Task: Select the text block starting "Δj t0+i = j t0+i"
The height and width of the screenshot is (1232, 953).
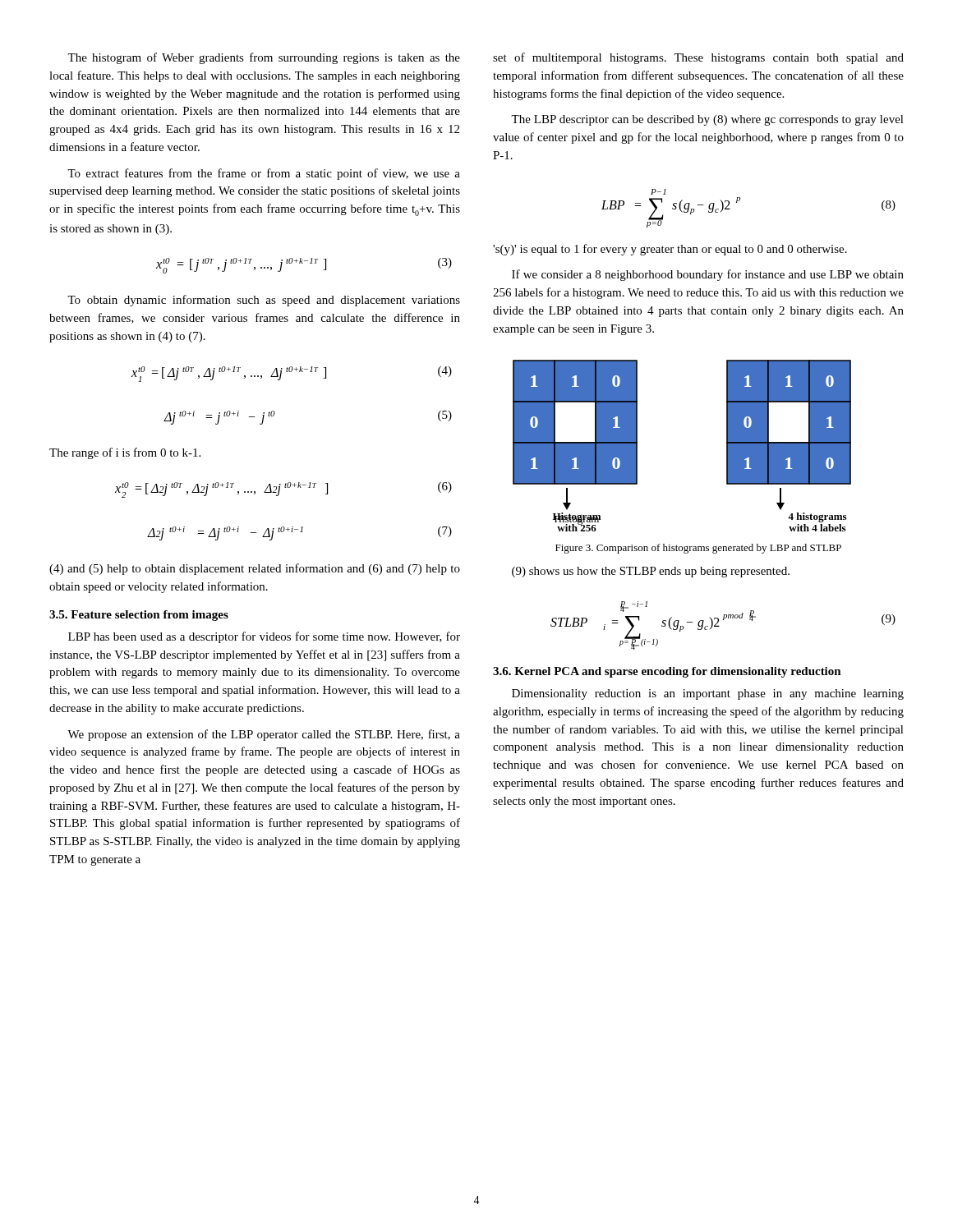Action: pos(218,418)
